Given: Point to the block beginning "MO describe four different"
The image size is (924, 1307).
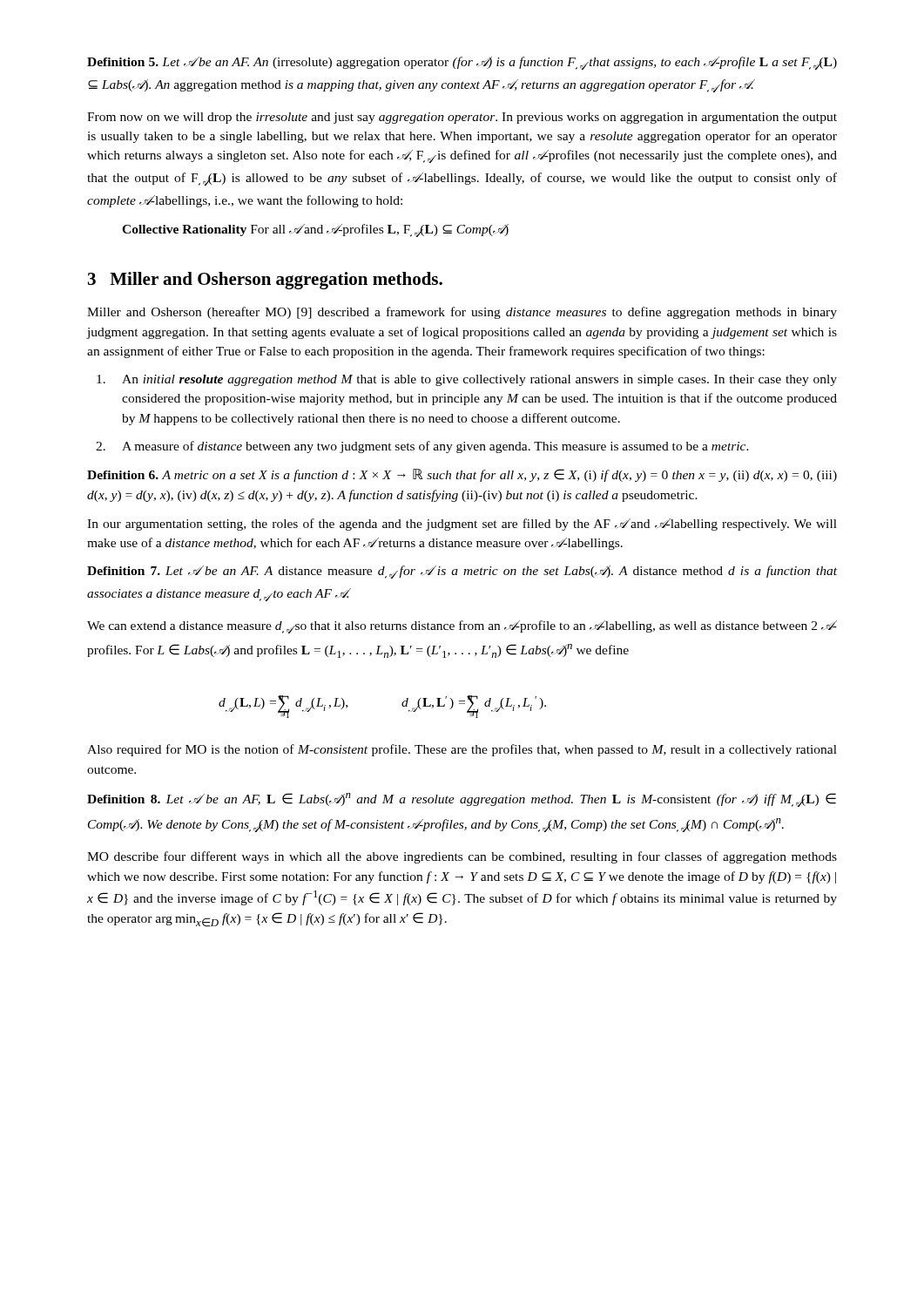Looking at the screenshot, I should pos(462,889).
